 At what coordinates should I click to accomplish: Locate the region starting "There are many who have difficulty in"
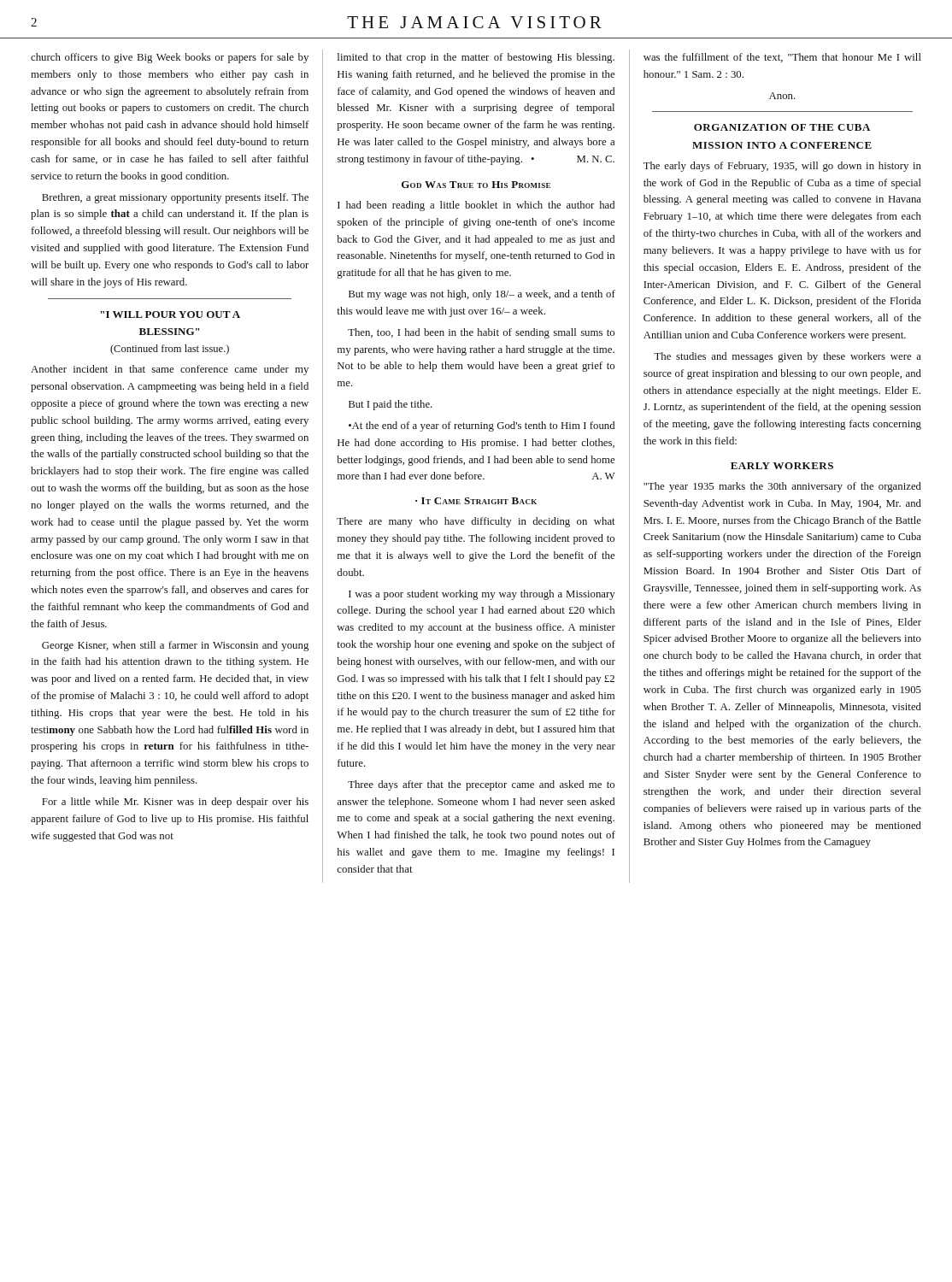tap(476, 696)
